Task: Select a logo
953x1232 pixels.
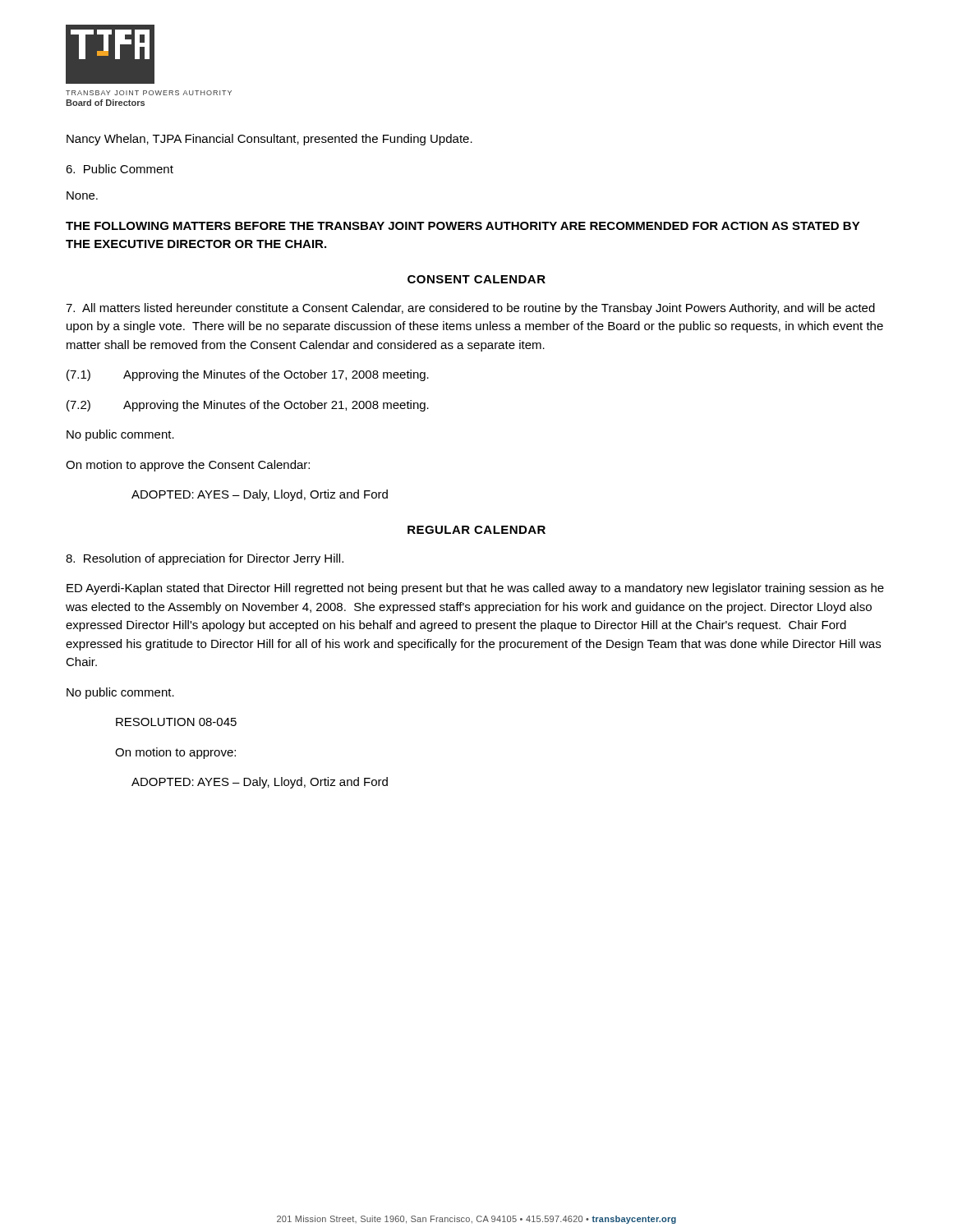Action: point(476,66)
